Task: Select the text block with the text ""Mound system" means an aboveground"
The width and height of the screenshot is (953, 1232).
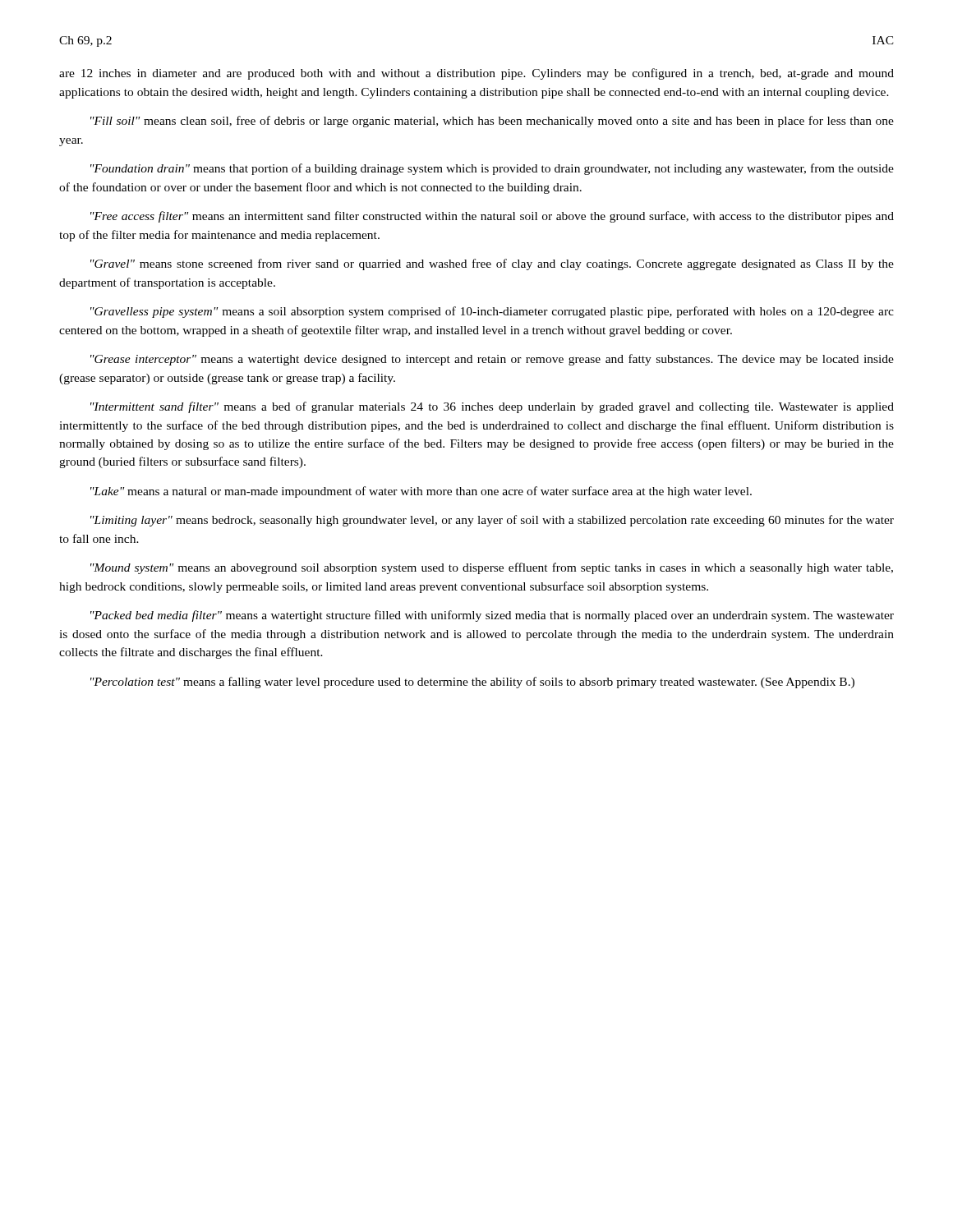Action: (476, 577)
